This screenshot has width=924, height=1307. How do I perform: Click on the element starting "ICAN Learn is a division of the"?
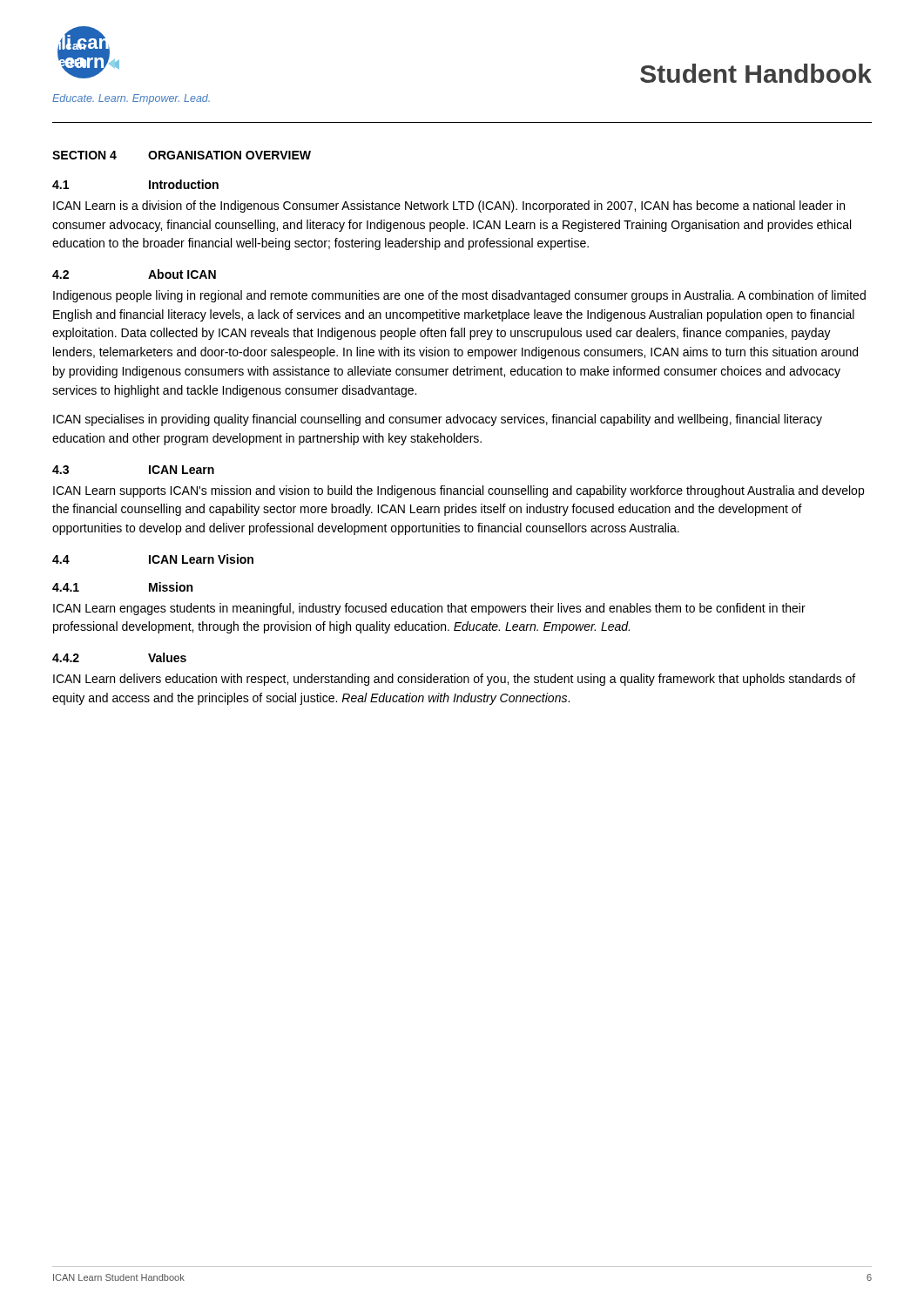(452, 225)
